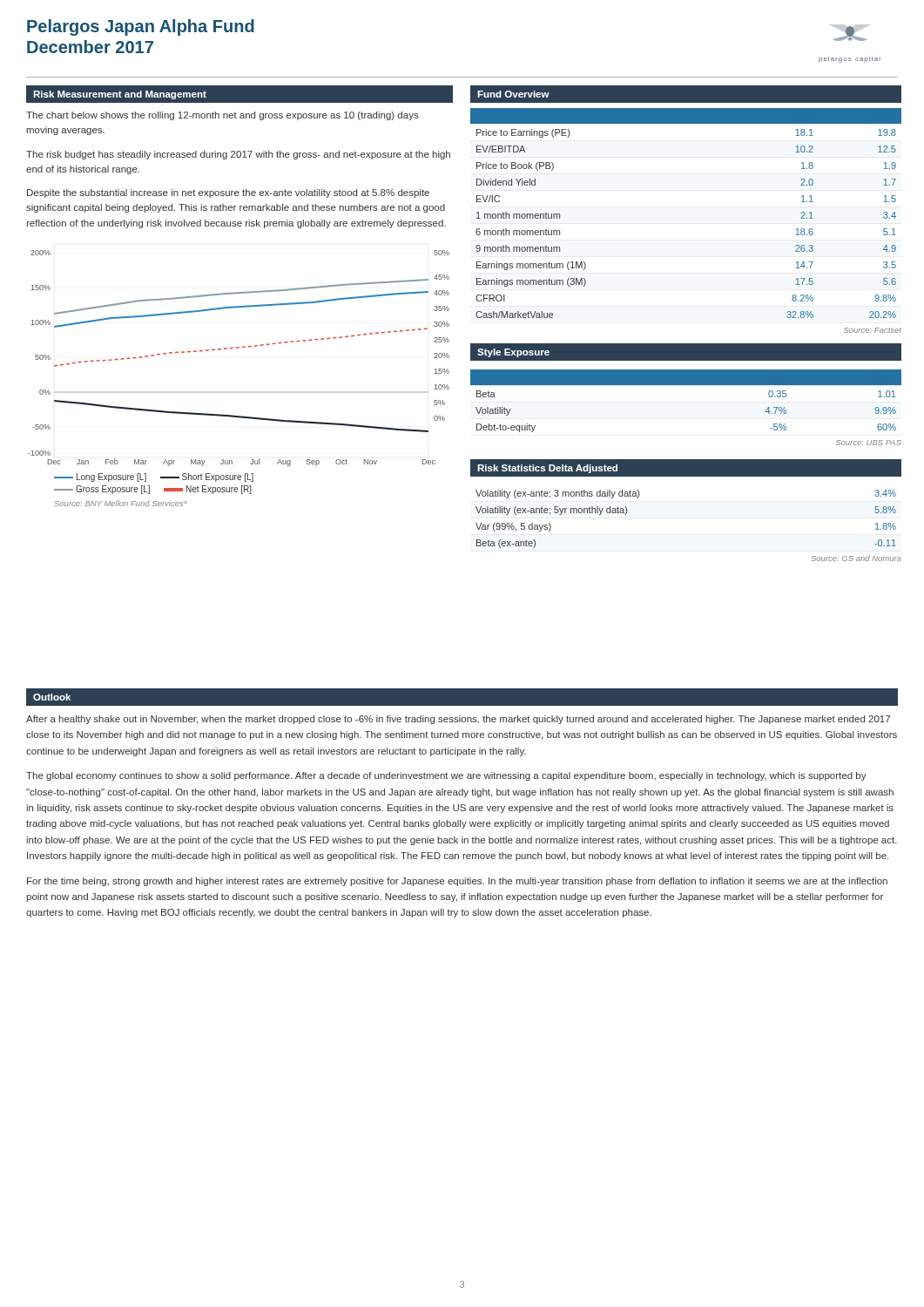Find the passage starting "Despite the substantial increase in"

pos(236,208)
